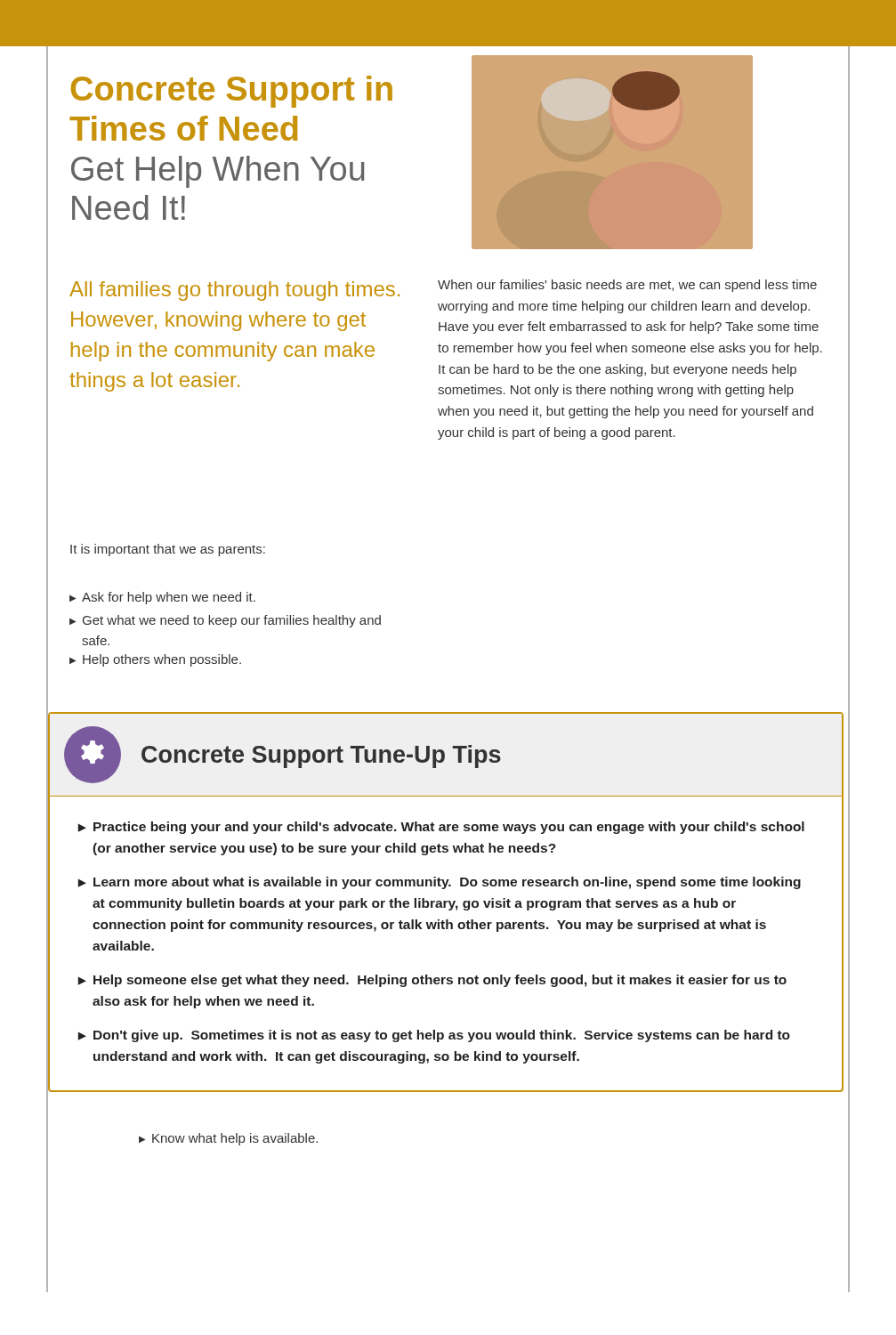Click the passage that begins "When our families' basic needs are"
This screenshot has height=1335, width=896.
[x=633, y=358]
